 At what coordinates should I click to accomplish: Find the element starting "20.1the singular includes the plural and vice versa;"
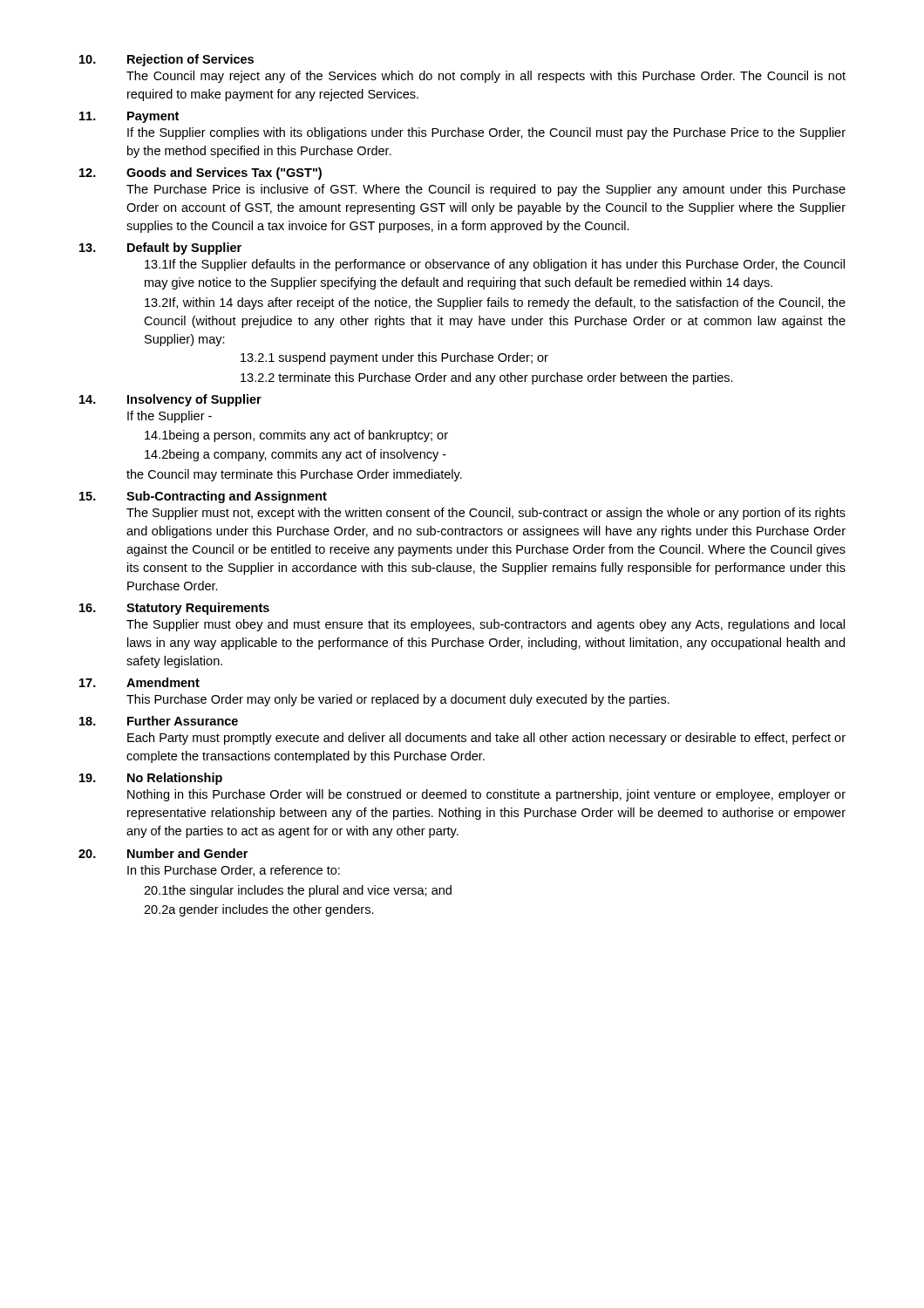coord(298,890)
